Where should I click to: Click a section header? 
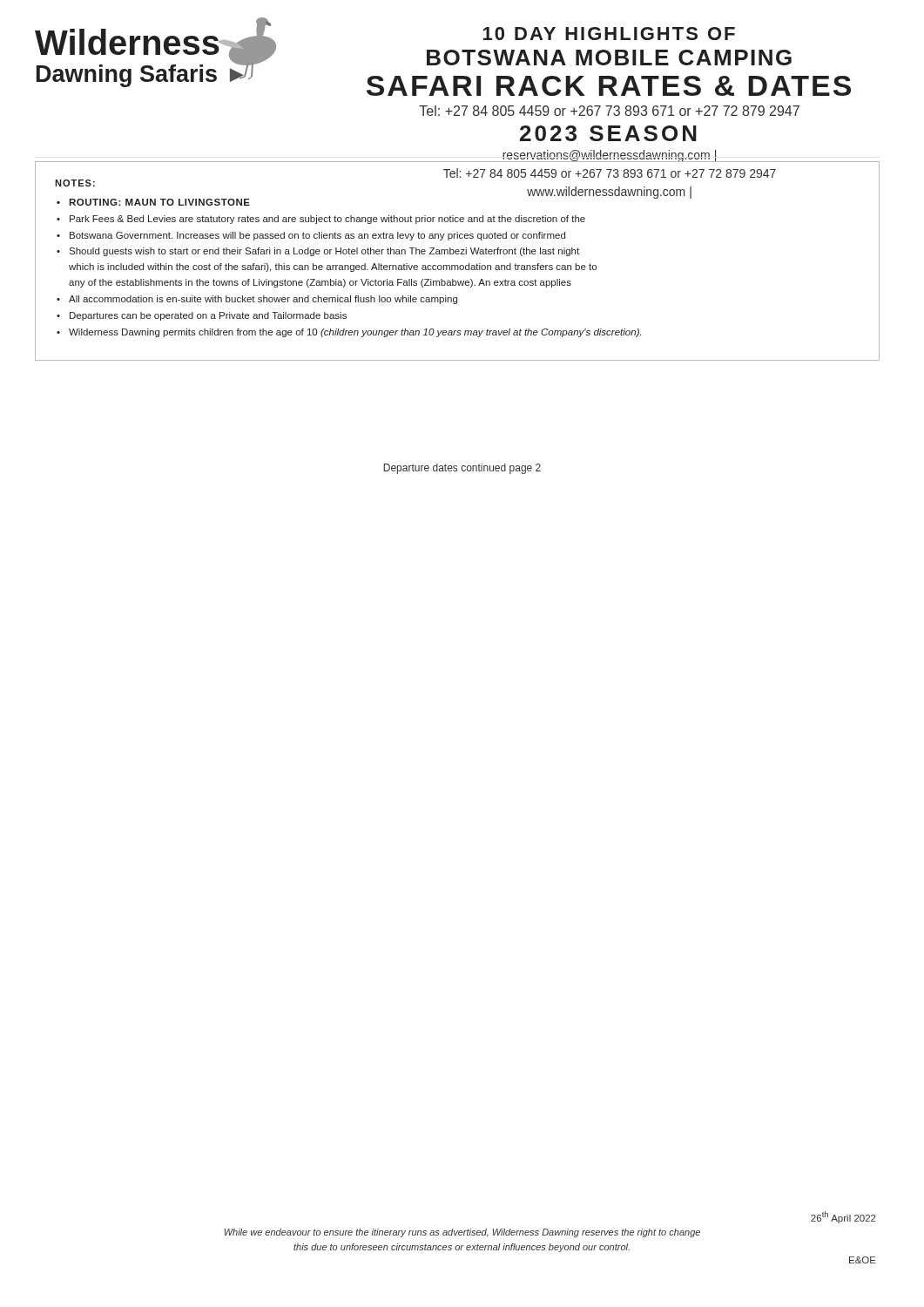[76, 183]
